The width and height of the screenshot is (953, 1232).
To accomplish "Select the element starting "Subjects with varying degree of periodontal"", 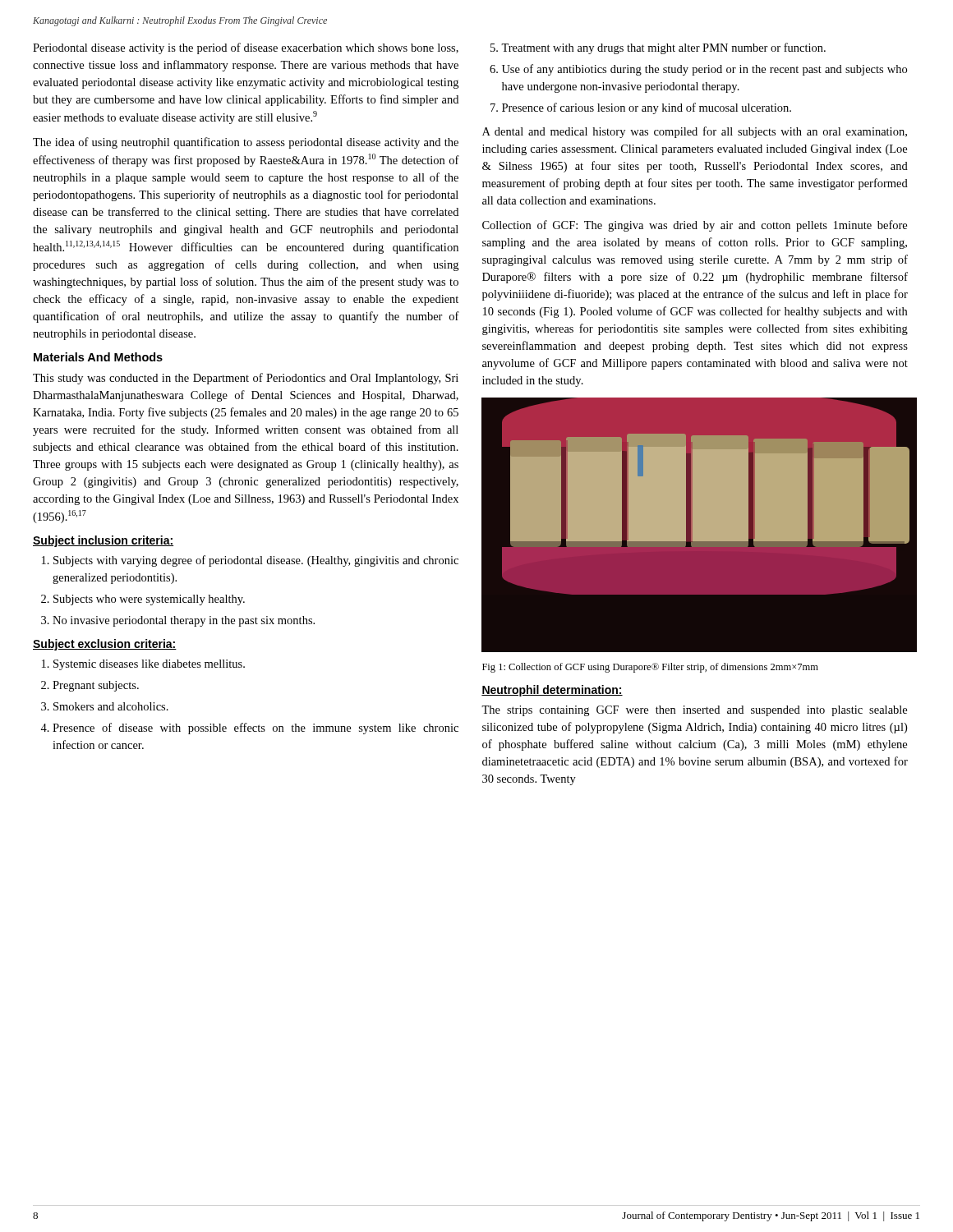I will point(256,569).
